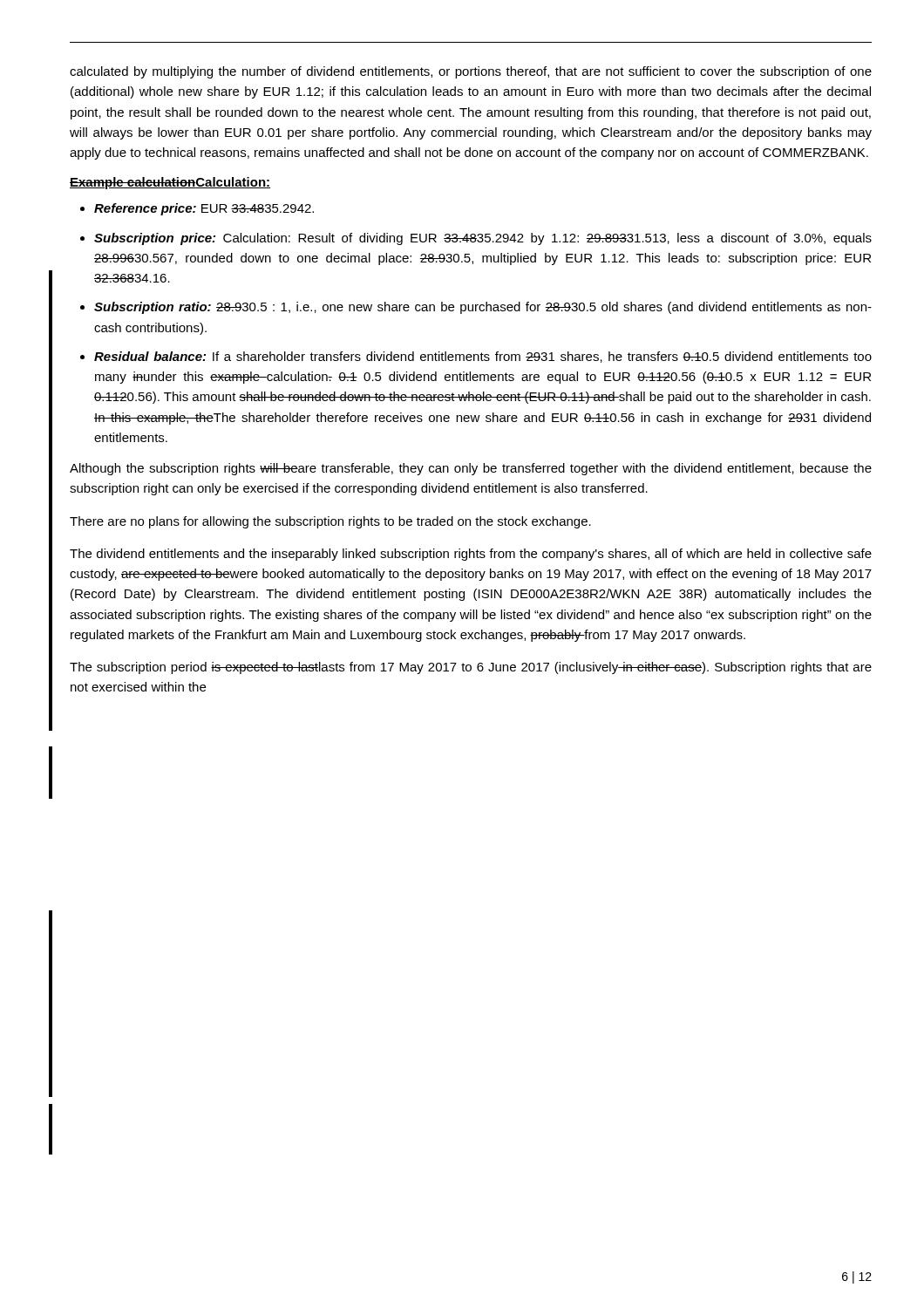
Task: Navigate to the region starting "calculated by multiplying the"
Action: [471, 112]
